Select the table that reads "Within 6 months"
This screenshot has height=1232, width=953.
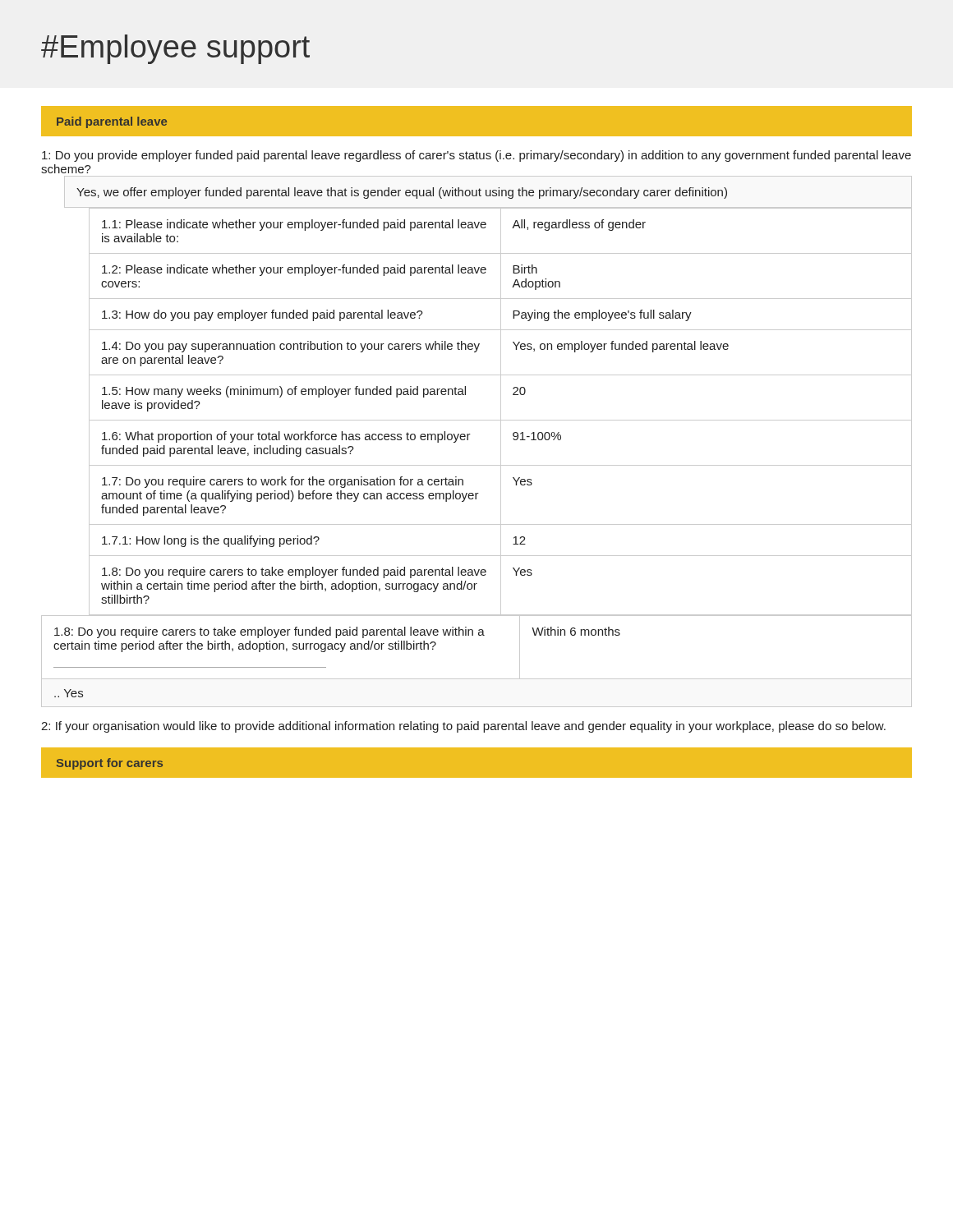point(476,661)
